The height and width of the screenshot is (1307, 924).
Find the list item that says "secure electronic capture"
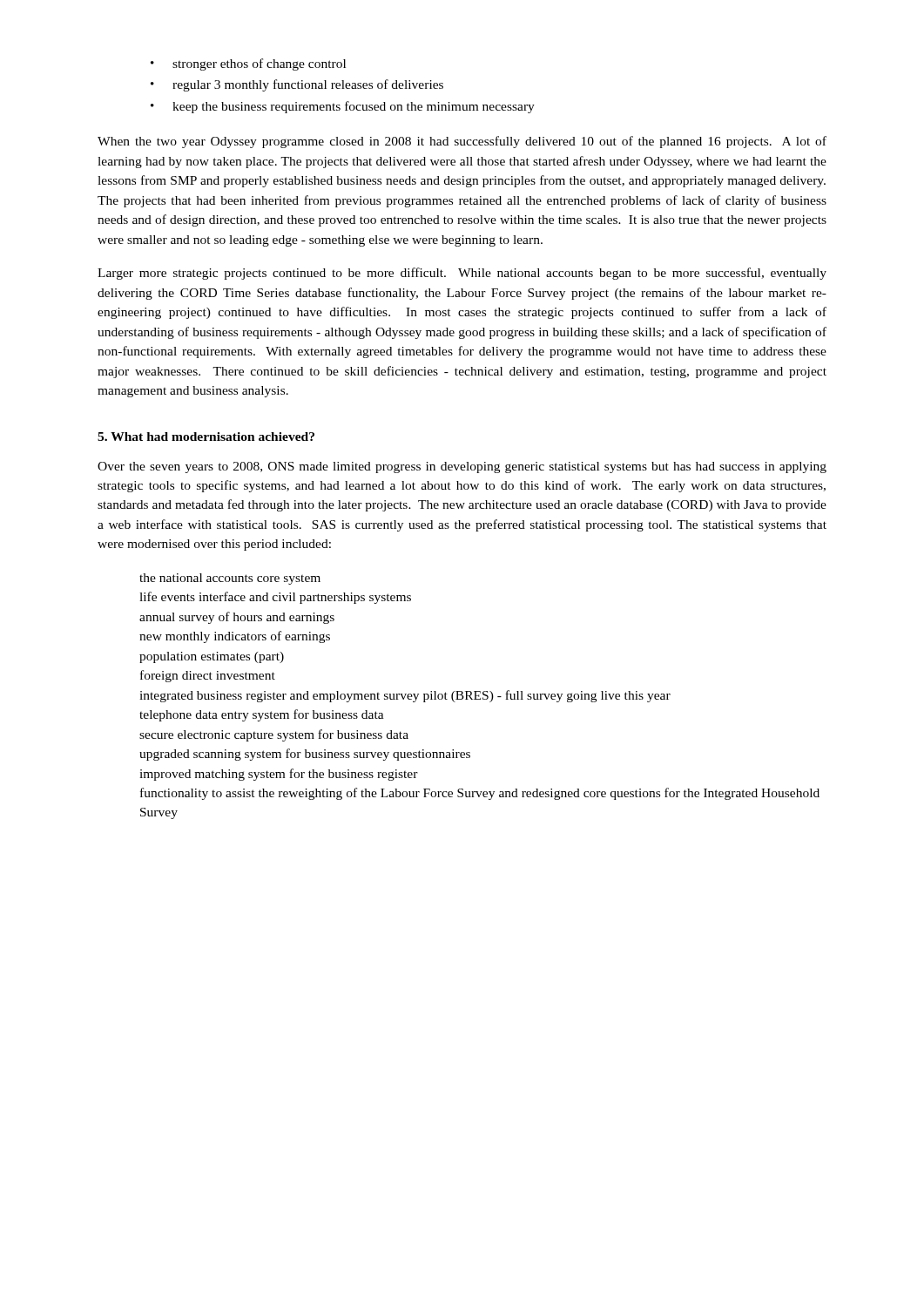274,734
